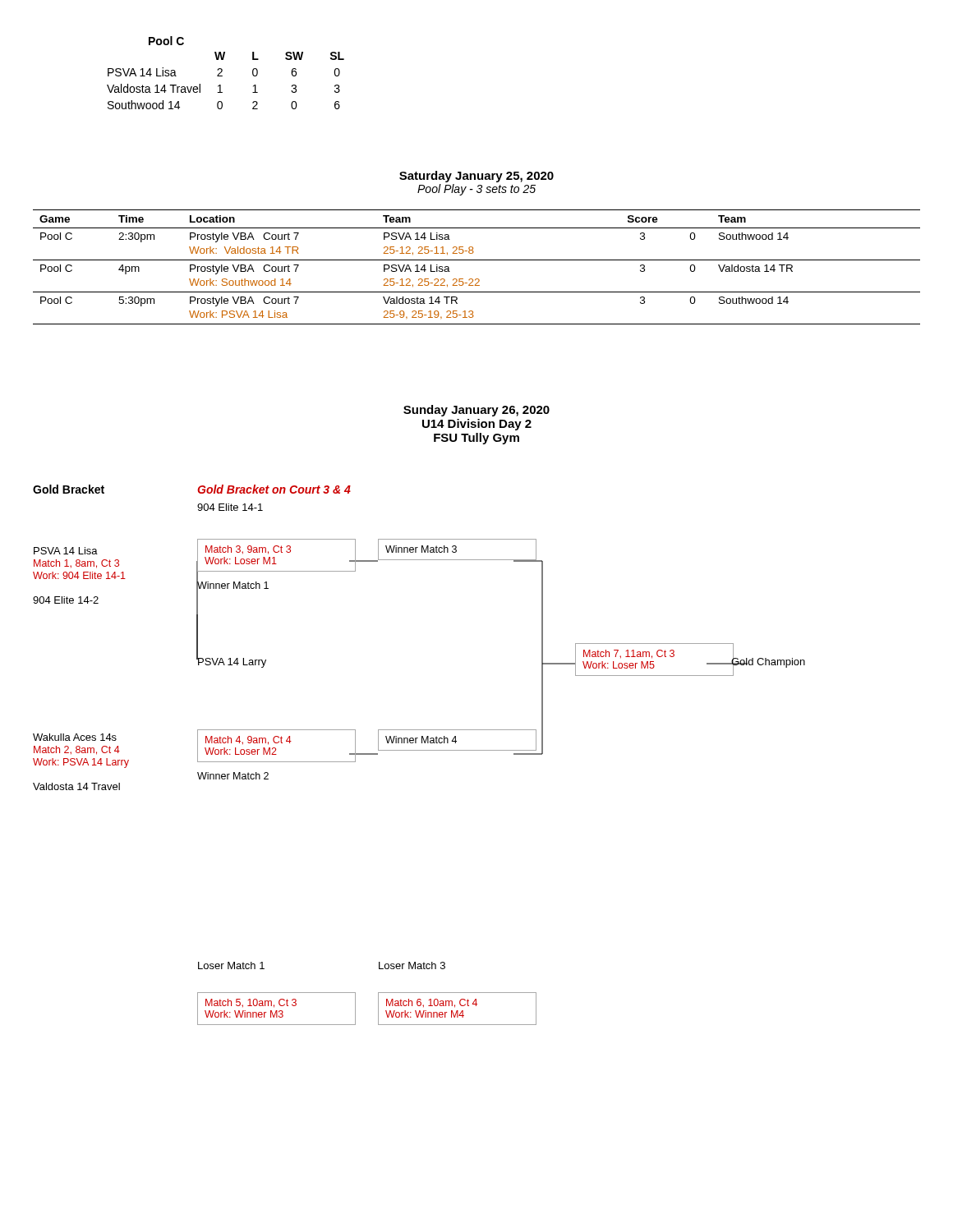
Task: Select the text block that says "Match 5, 10am, Ct 3"
Action: click(x=251, y=1009)
